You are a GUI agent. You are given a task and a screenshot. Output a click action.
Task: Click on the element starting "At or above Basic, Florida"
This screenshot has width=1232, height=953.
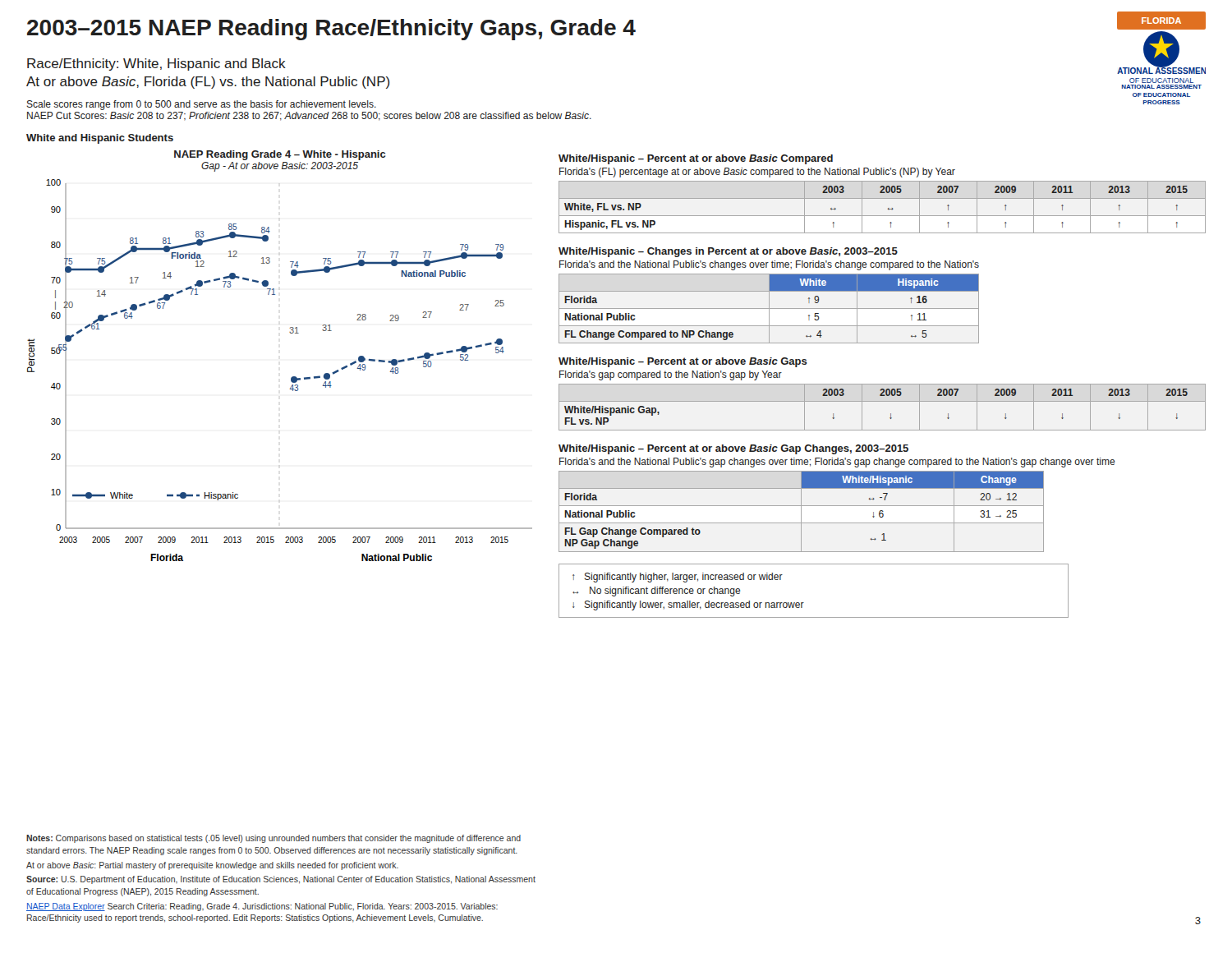[x=208, y=82]
